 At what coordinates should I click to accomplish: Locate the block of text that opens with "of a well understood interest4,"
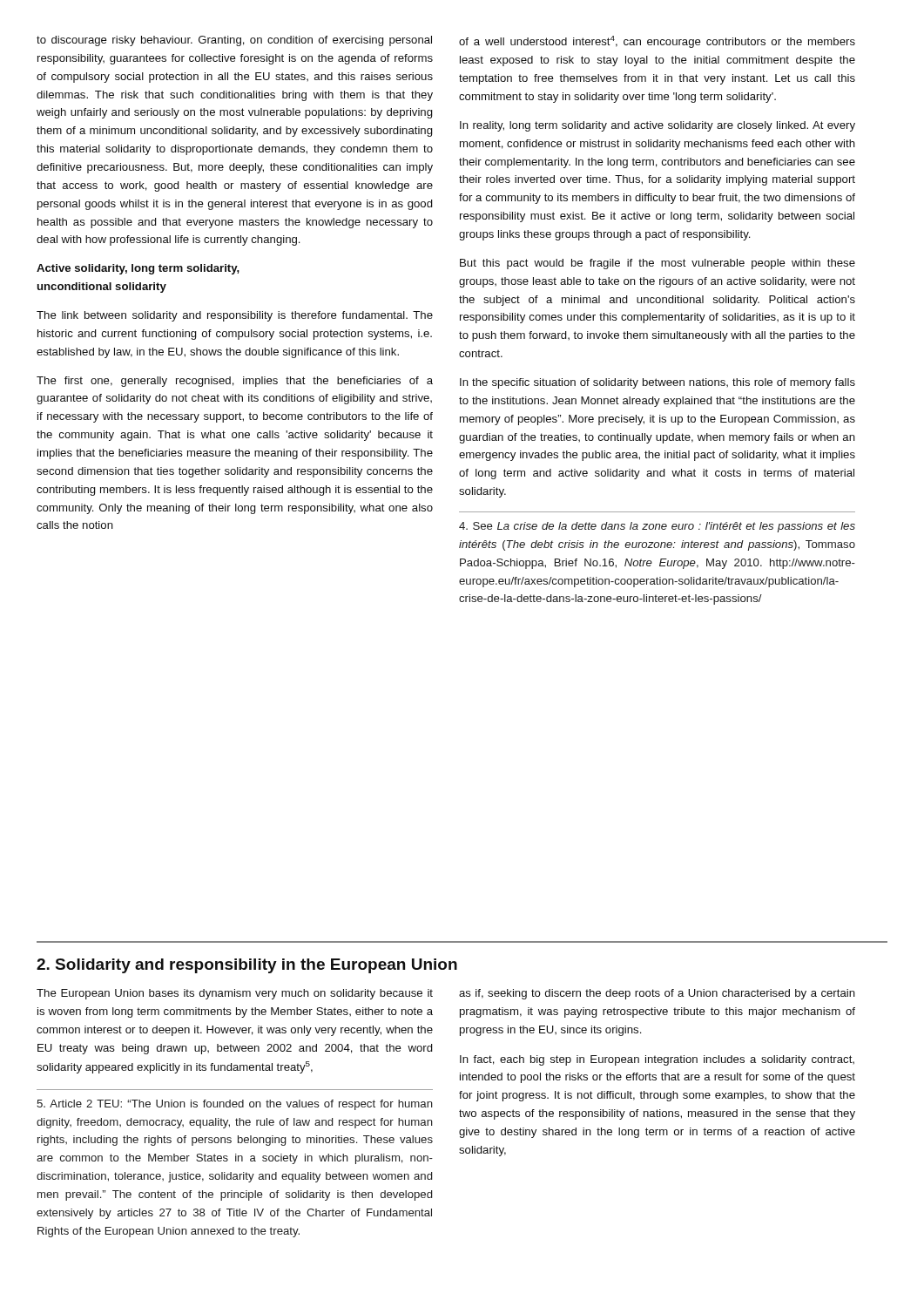point(657,266)
